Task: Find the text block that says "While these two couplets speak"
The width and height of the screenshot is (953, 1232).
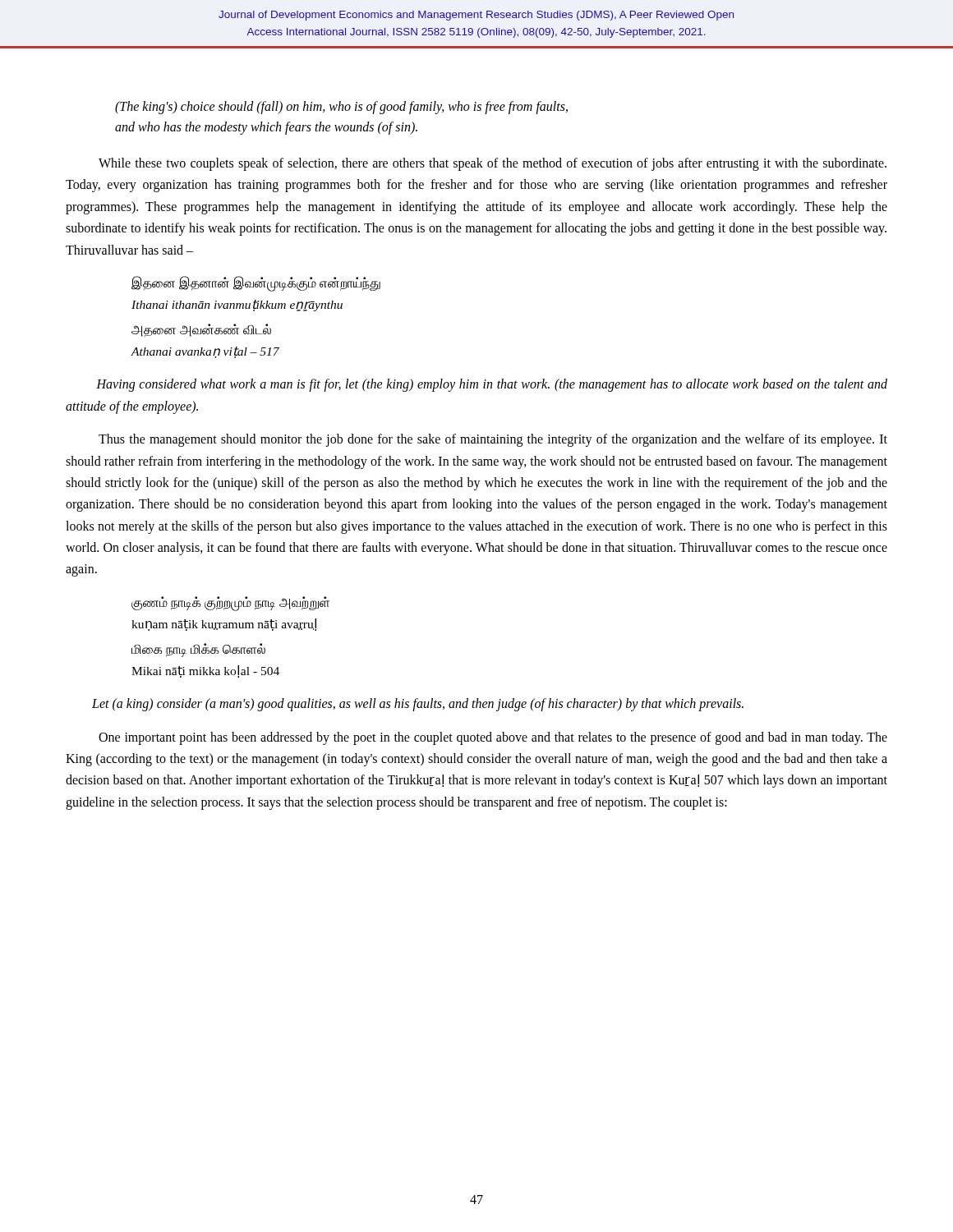Action: coord(476,206)
